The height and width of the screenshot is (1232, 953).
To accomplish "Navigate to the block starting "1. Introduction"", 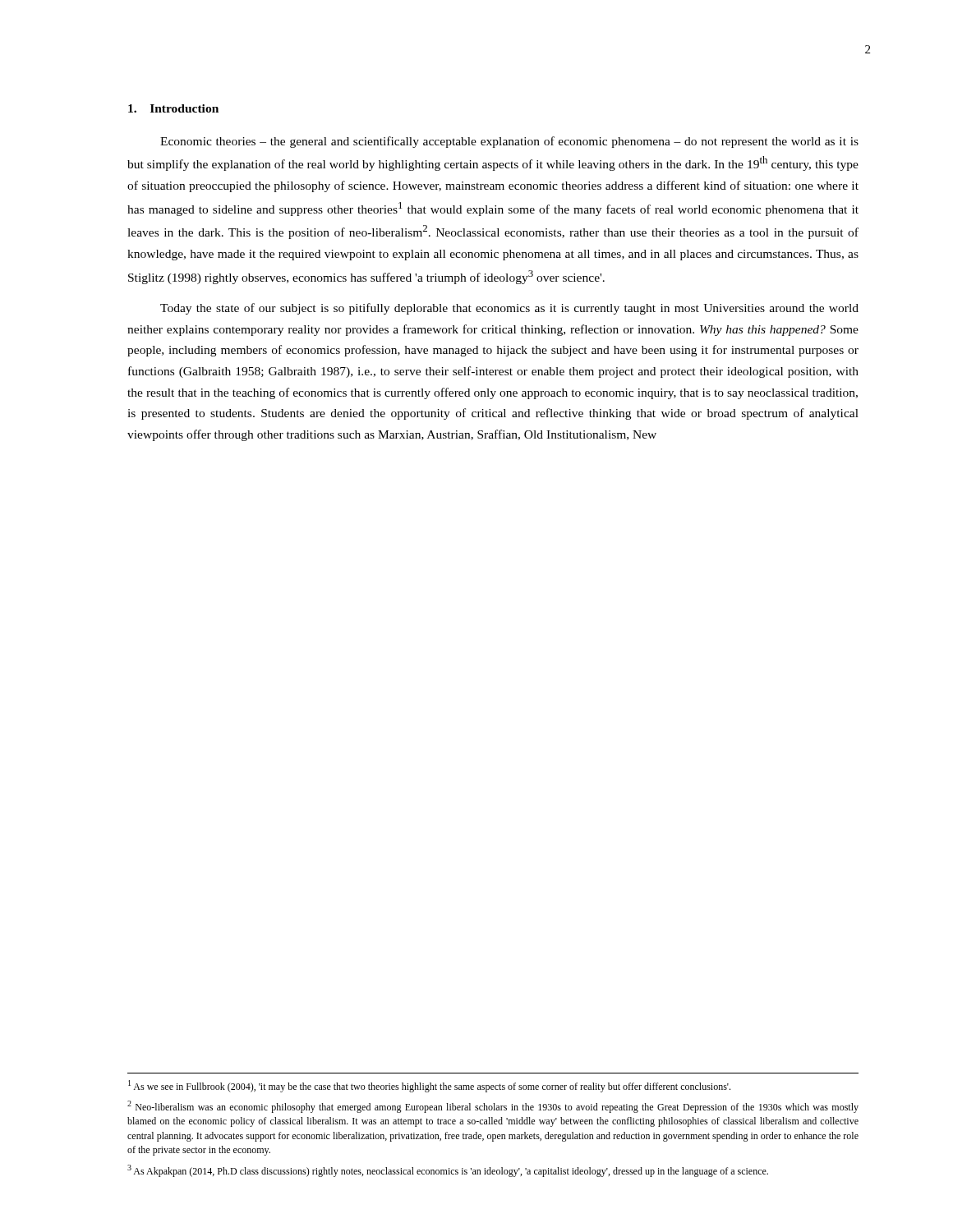I will point(173,108).
